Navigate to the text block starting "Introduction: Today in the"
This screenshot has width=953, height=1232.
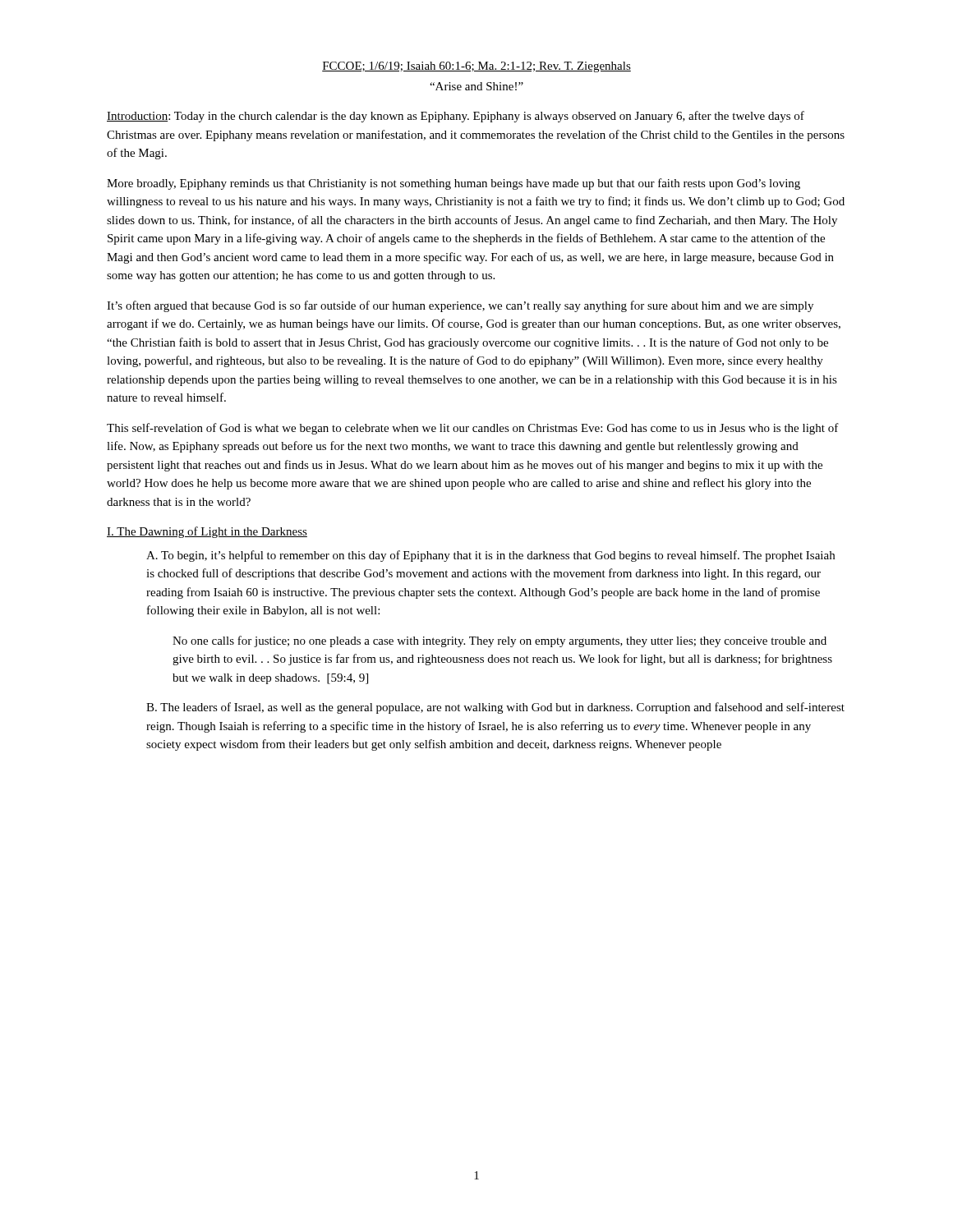coord(476,134)
